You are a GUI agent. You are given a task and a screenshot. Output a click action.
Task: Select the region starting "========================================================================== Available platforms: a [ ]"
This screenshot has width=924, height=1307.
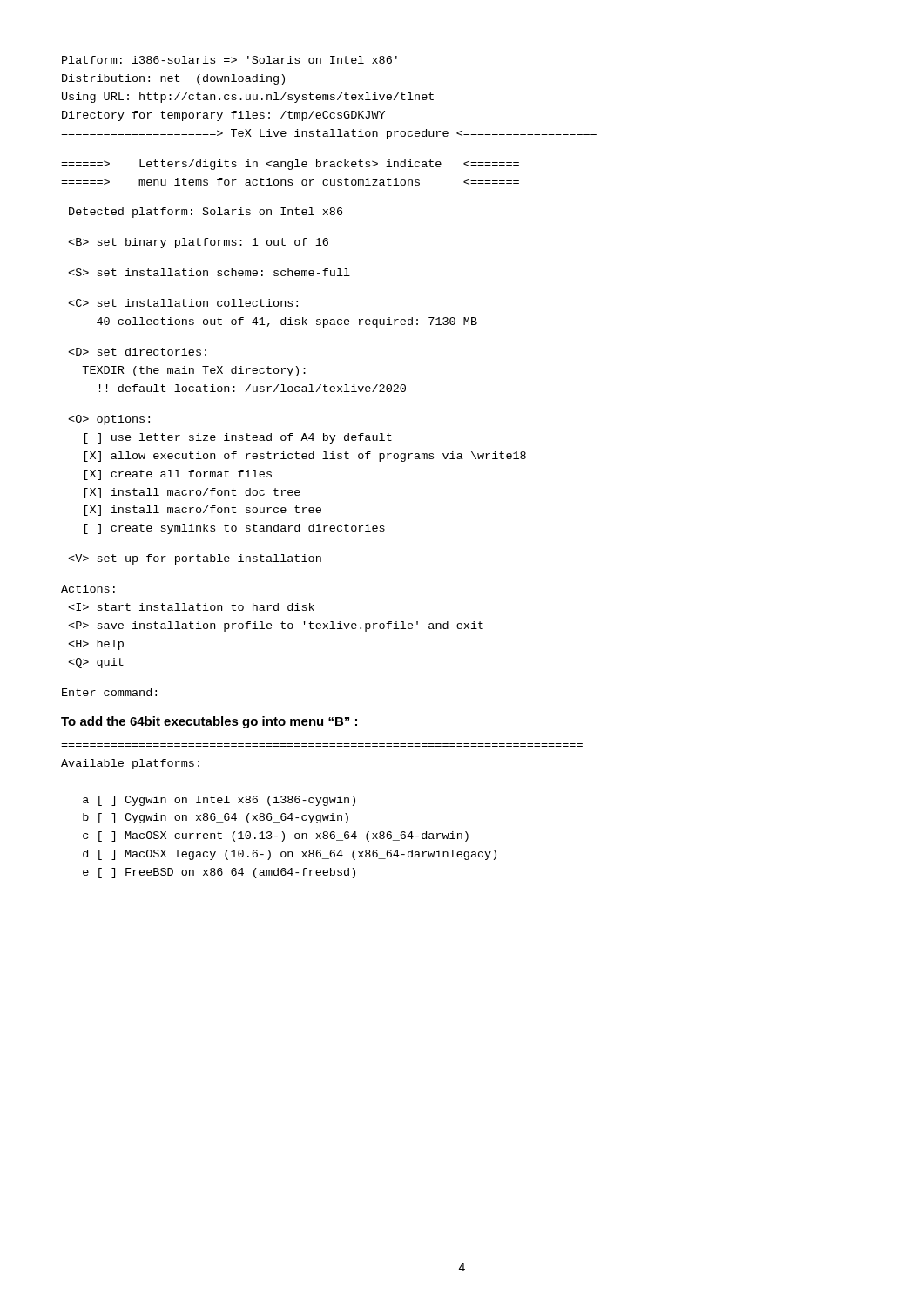click(322, 809)
